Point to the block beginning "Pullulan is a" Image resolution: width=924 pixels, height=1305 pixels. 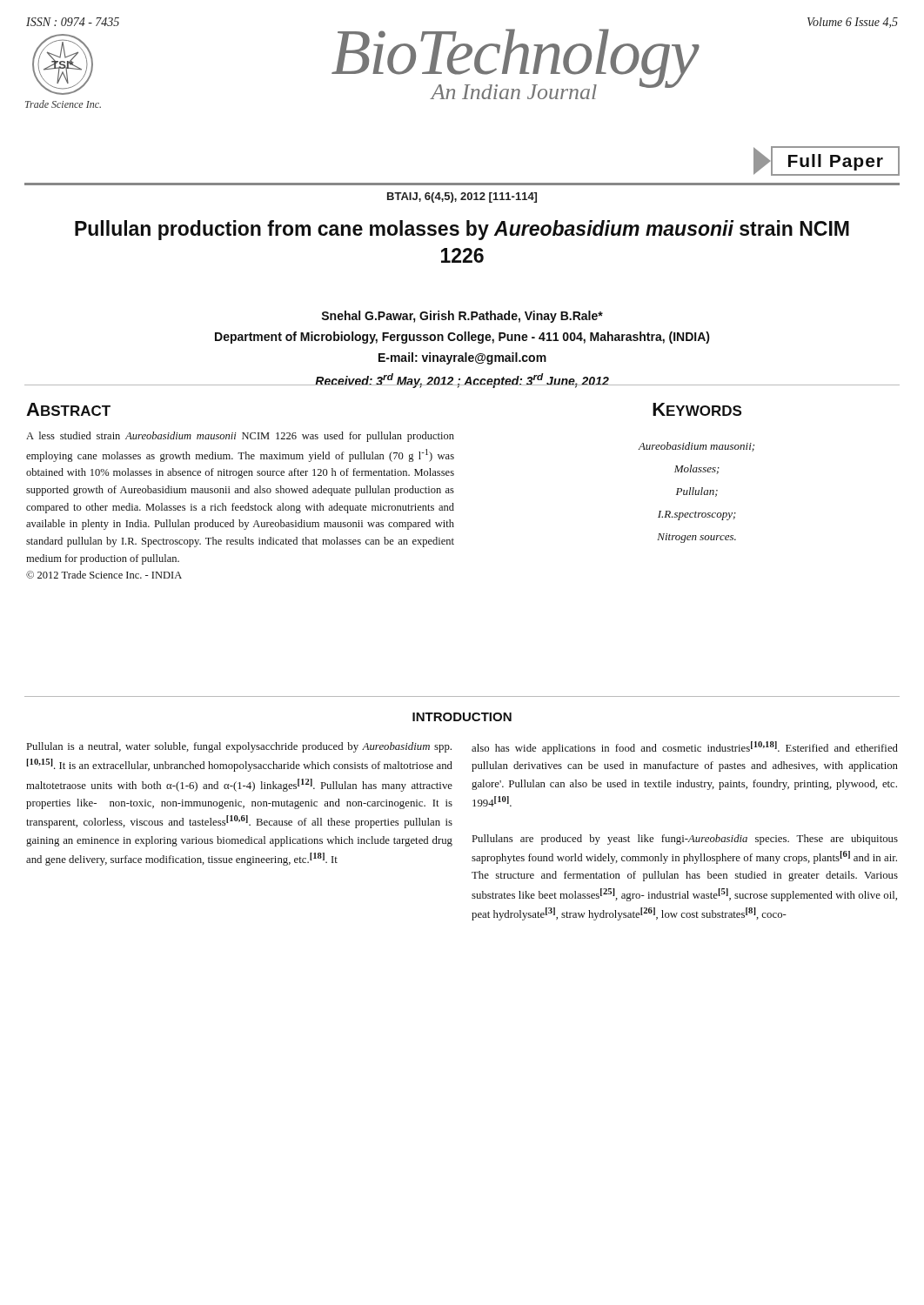click(x=239, y=803)
